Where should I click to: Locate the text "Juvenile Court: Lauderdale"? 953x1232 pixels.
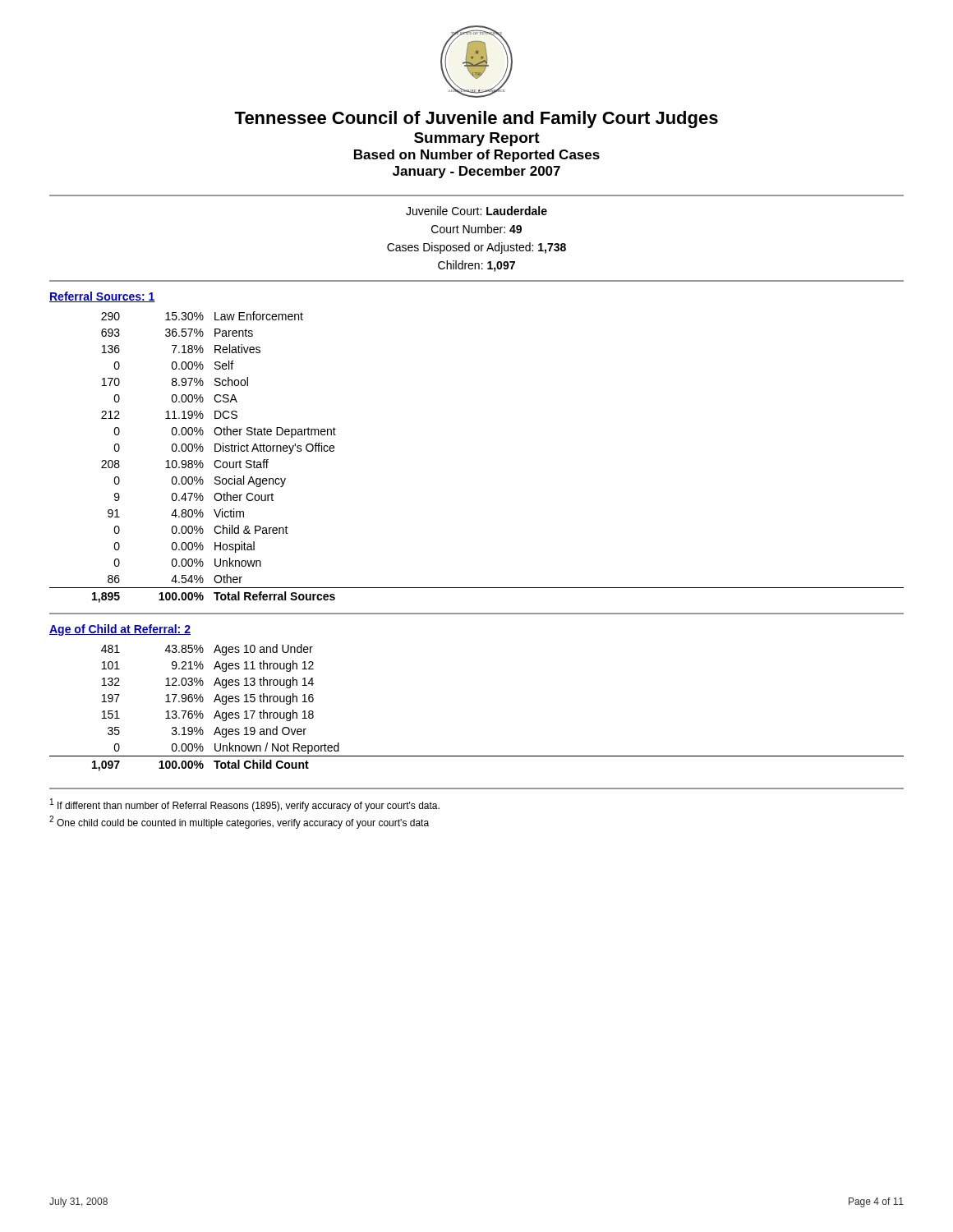tap(476, 211)
